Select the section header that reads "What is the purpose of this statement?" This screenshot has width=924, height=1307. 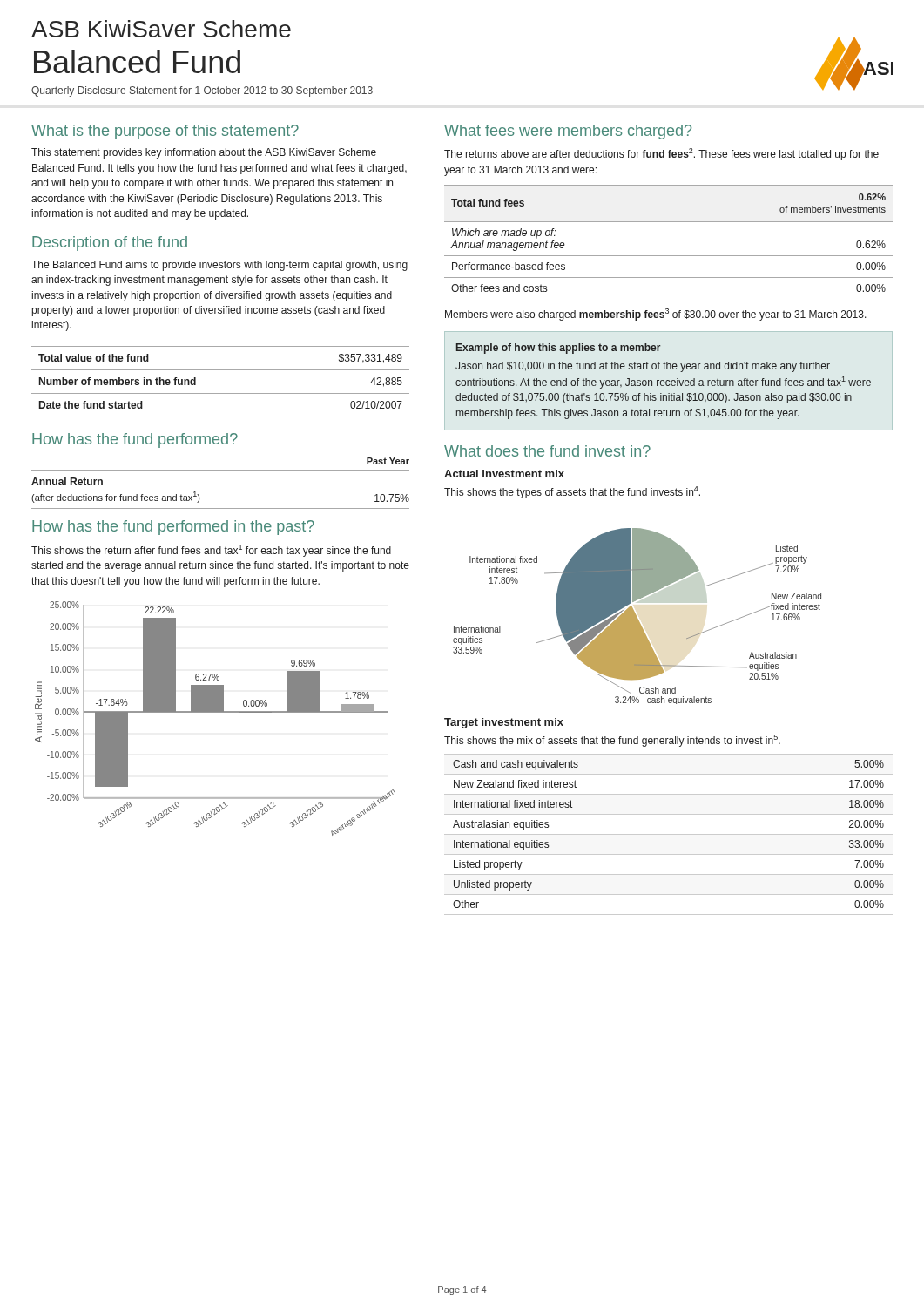click(165, 131)
